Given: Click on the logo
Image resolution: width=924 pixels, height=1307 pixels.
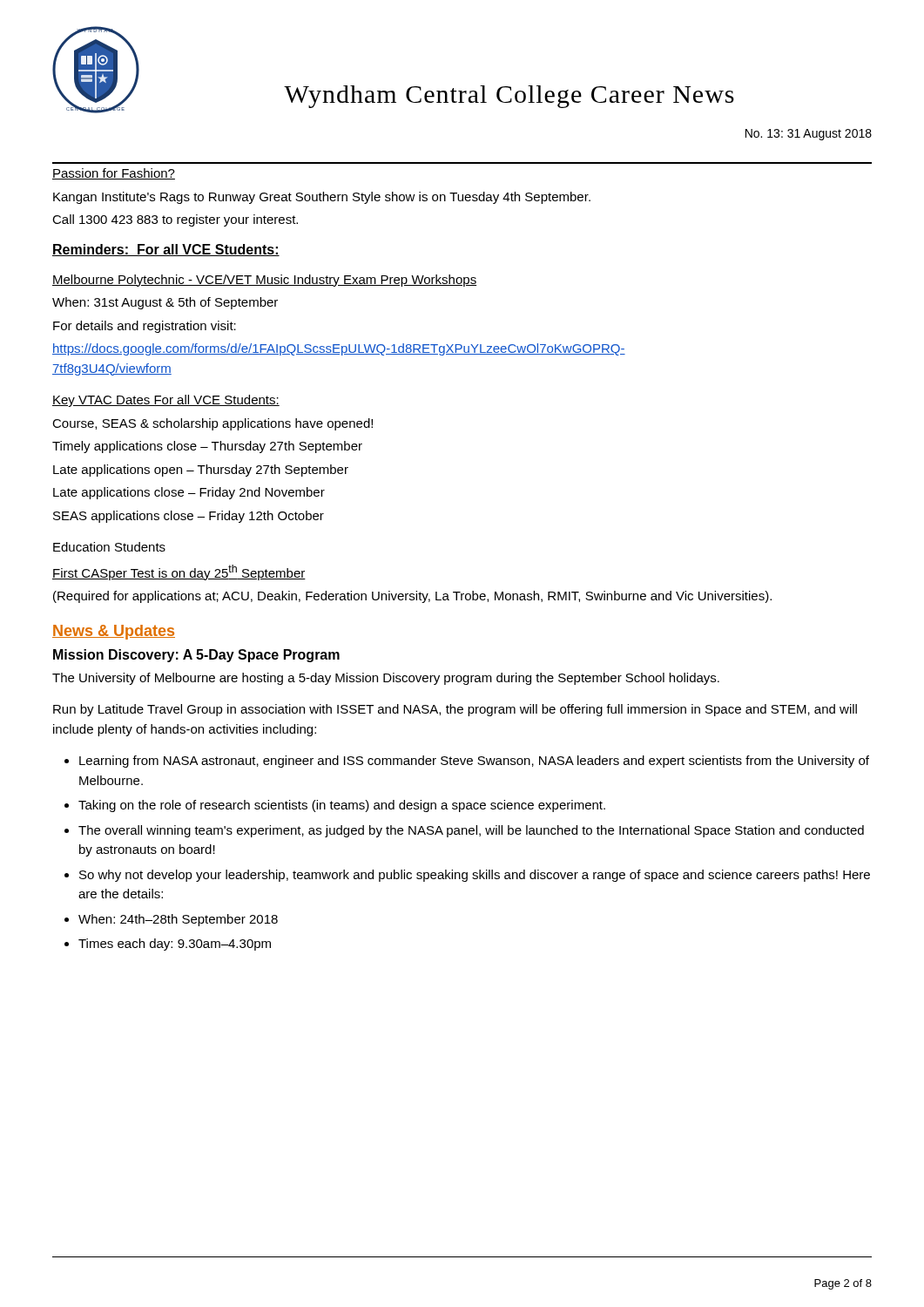Looking at the screenshot, I should pyautogui.click(x=100, y=71).
